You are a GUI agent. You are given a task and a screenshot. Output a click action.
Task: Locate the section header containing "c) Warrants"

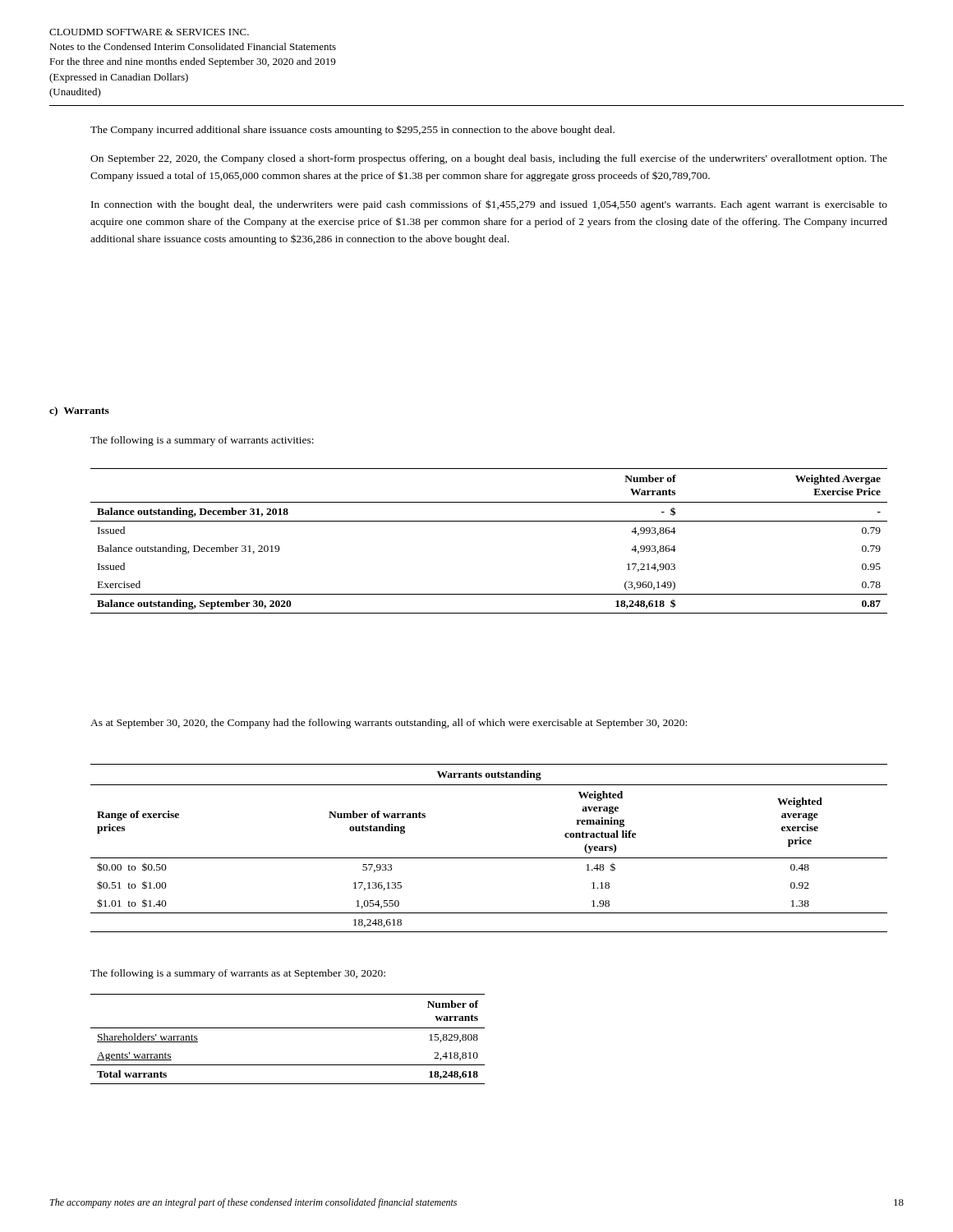tap(79, 411)
